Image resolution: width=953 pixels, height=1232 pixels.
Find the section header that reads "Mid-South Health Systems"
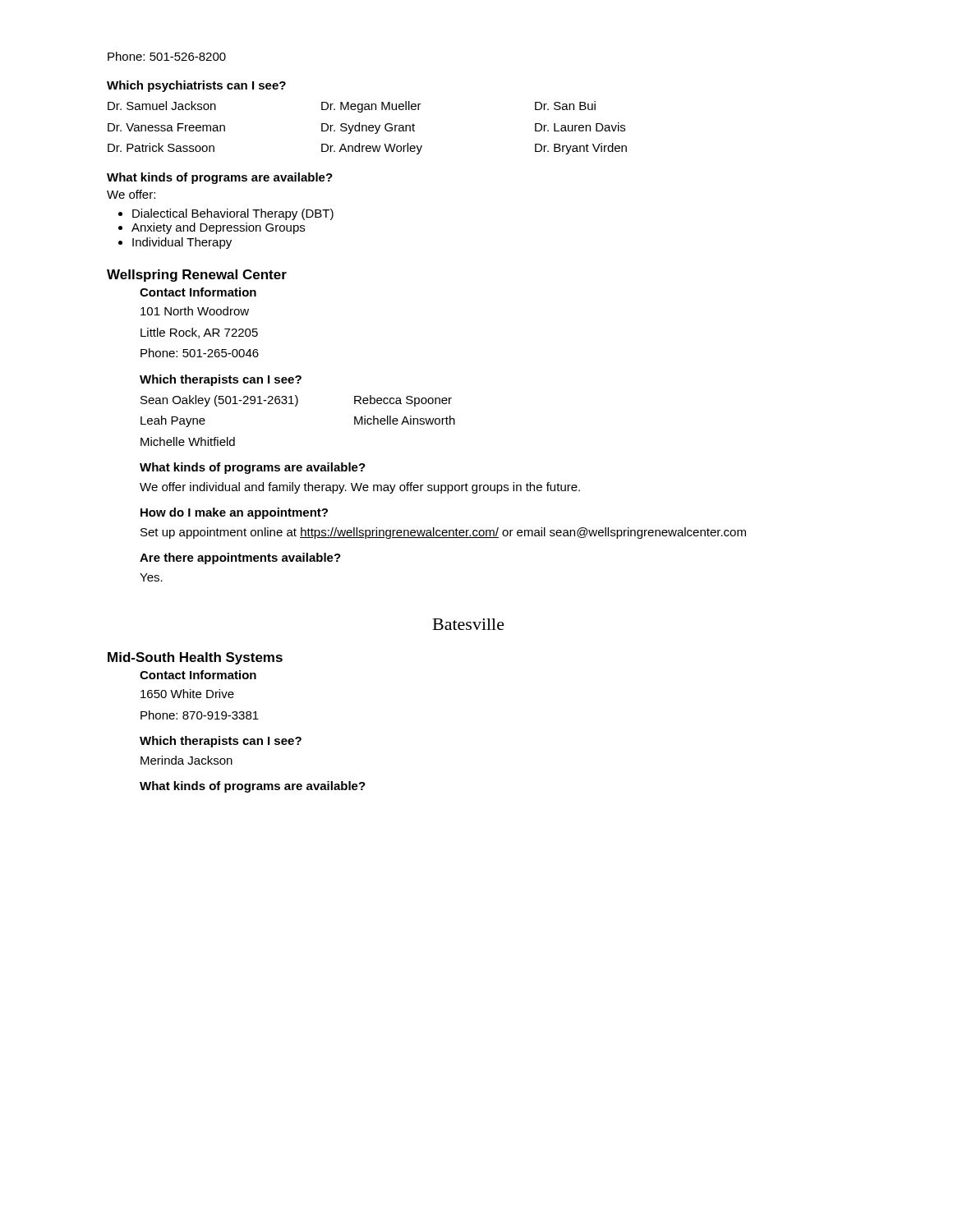coord(195,657)
